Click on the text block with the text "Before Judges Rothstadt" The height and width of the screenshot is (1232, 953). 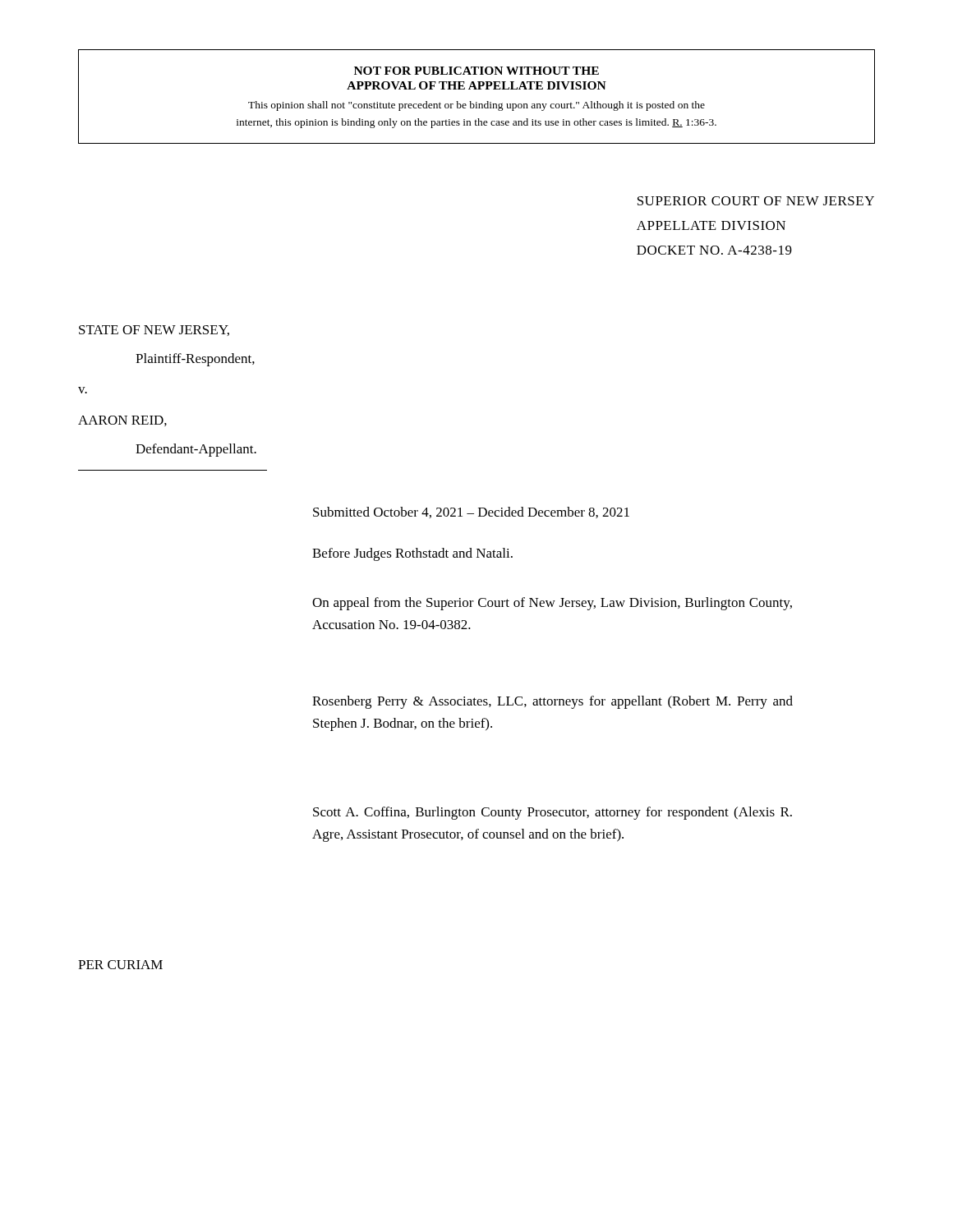tap(413, 553)
